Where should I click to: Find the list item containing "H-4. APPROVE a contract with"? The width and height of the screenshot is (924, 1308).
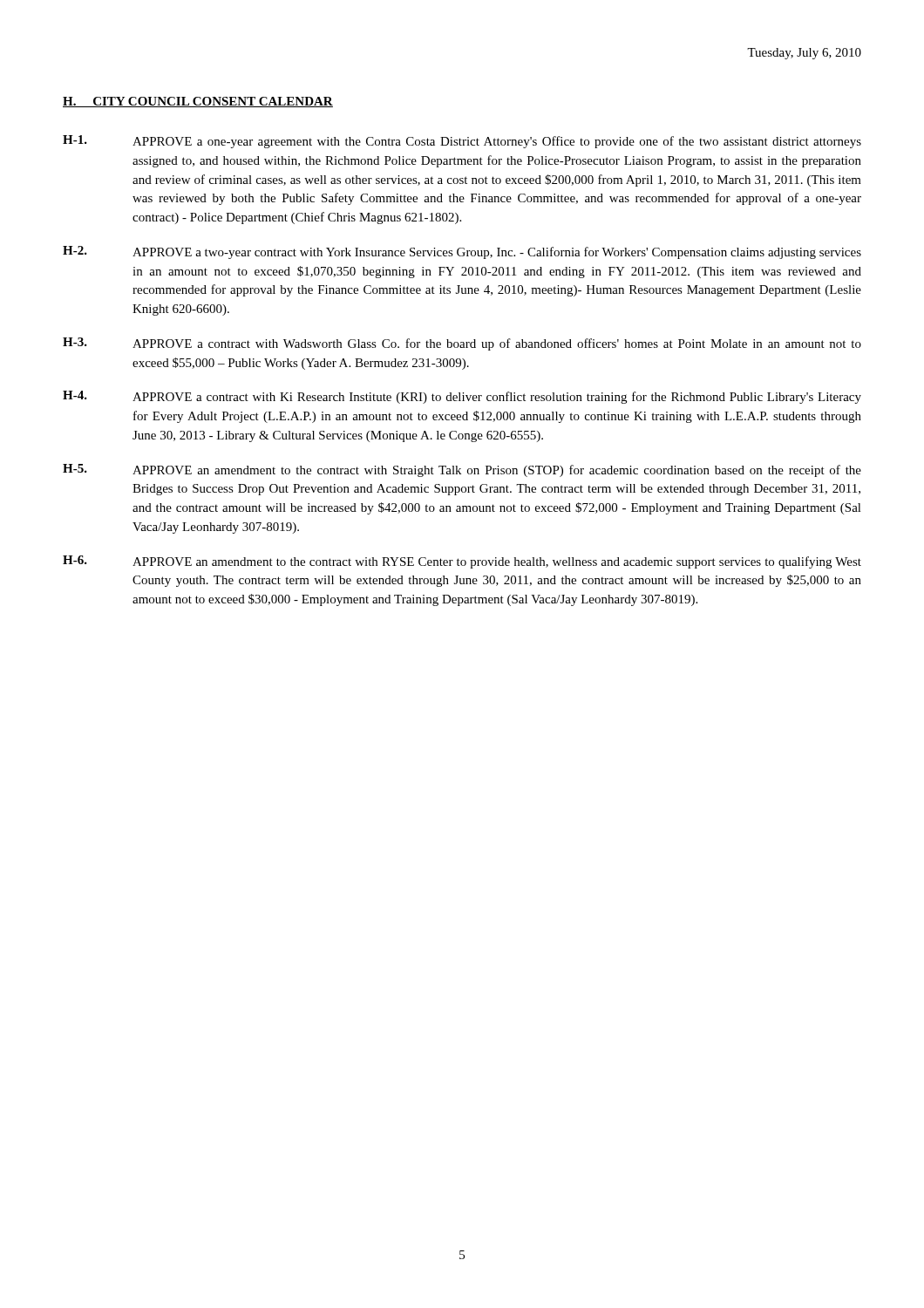point(462,417)
